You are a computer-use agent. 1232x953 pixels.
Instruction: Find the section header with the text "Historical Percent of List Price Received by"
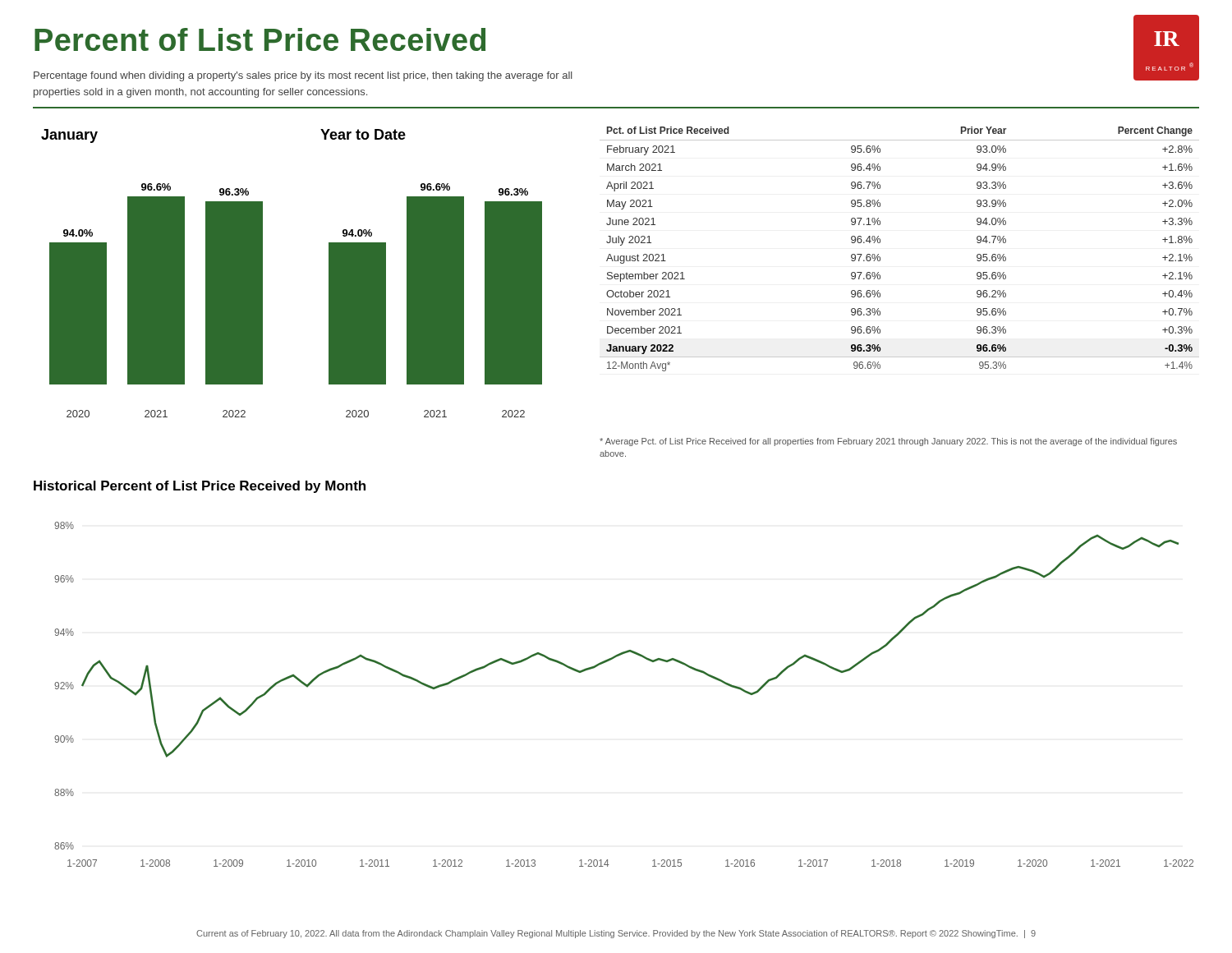[200, 486]
